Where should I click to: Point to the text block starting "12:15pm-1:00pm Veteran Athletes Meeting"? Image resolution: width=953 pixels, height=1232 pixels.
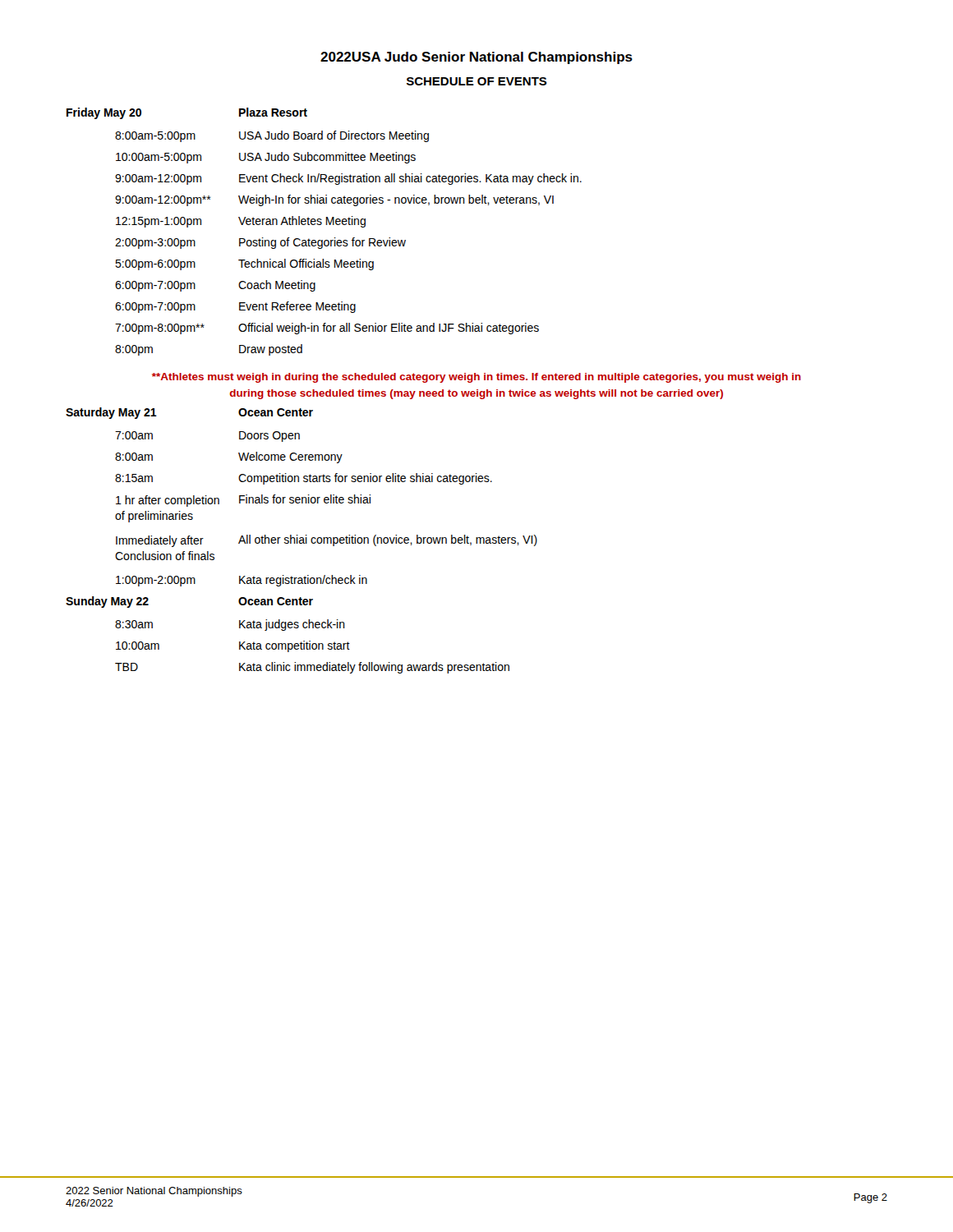coord(241,222)
